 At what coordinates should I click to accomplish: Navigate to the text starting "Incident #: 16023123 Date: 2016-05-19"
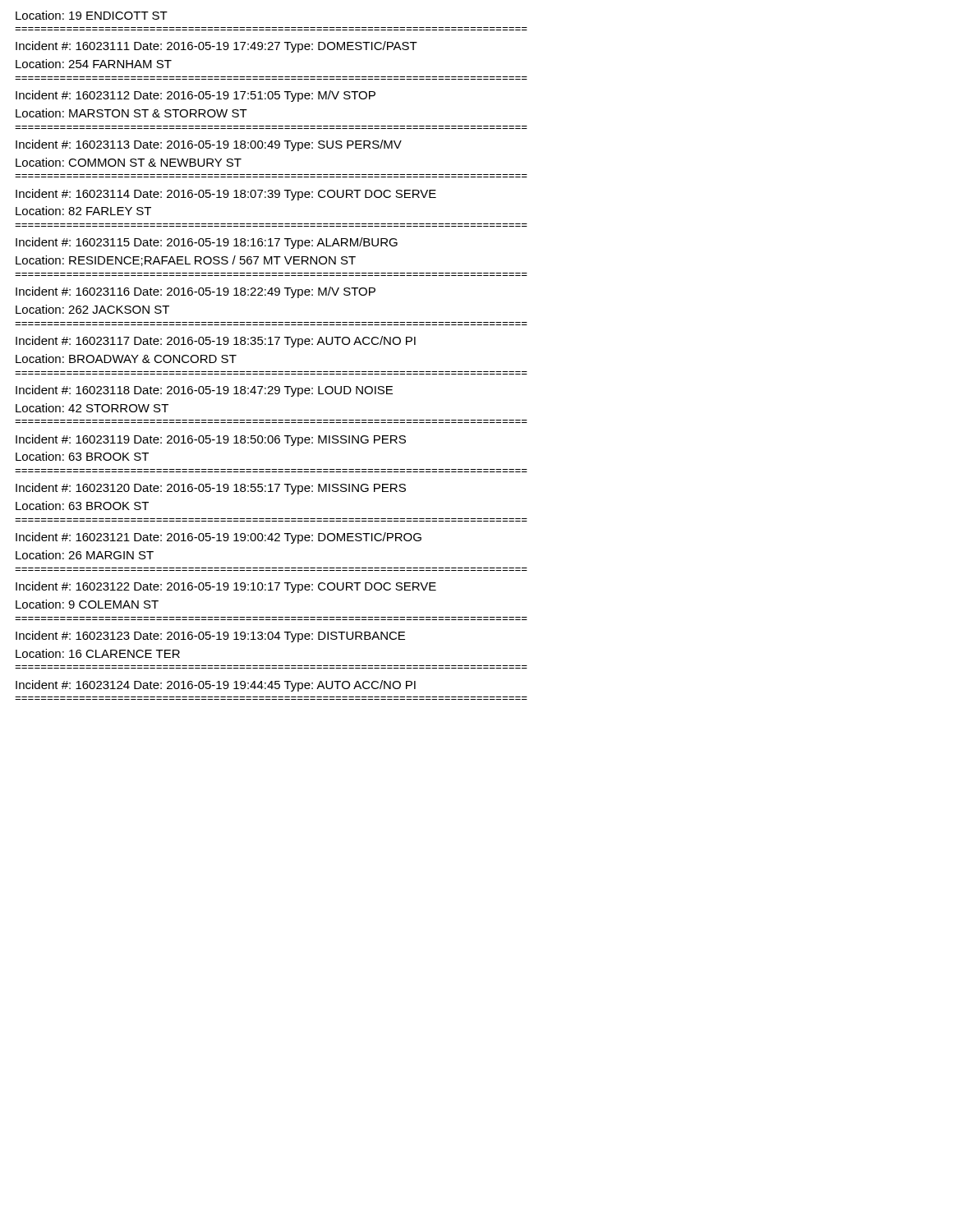(210, 637)
